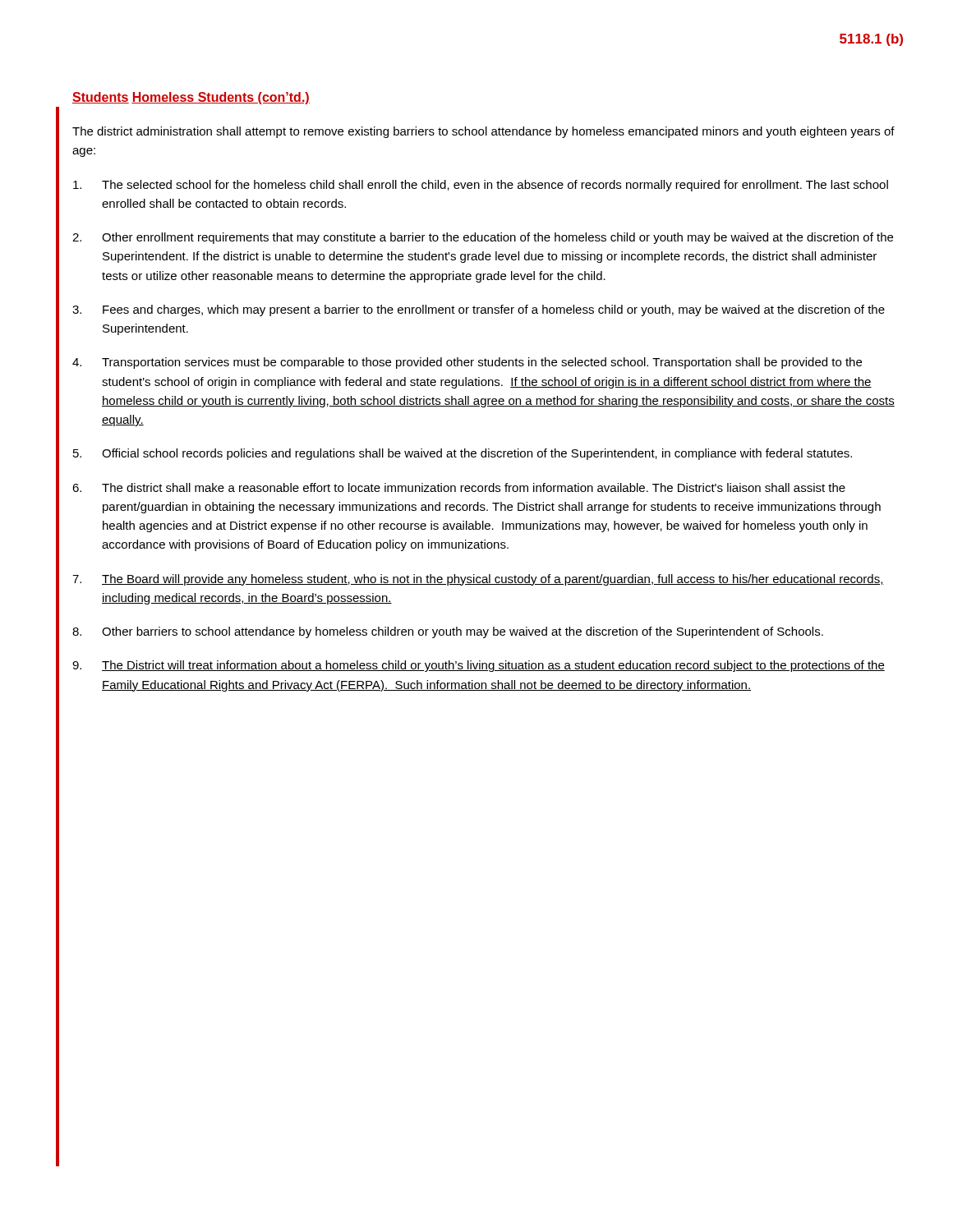The width and height of the screenshot is (953, 1232).
Task: Select the list item that reads "8. Other barriers to school"
Action: 448,631
